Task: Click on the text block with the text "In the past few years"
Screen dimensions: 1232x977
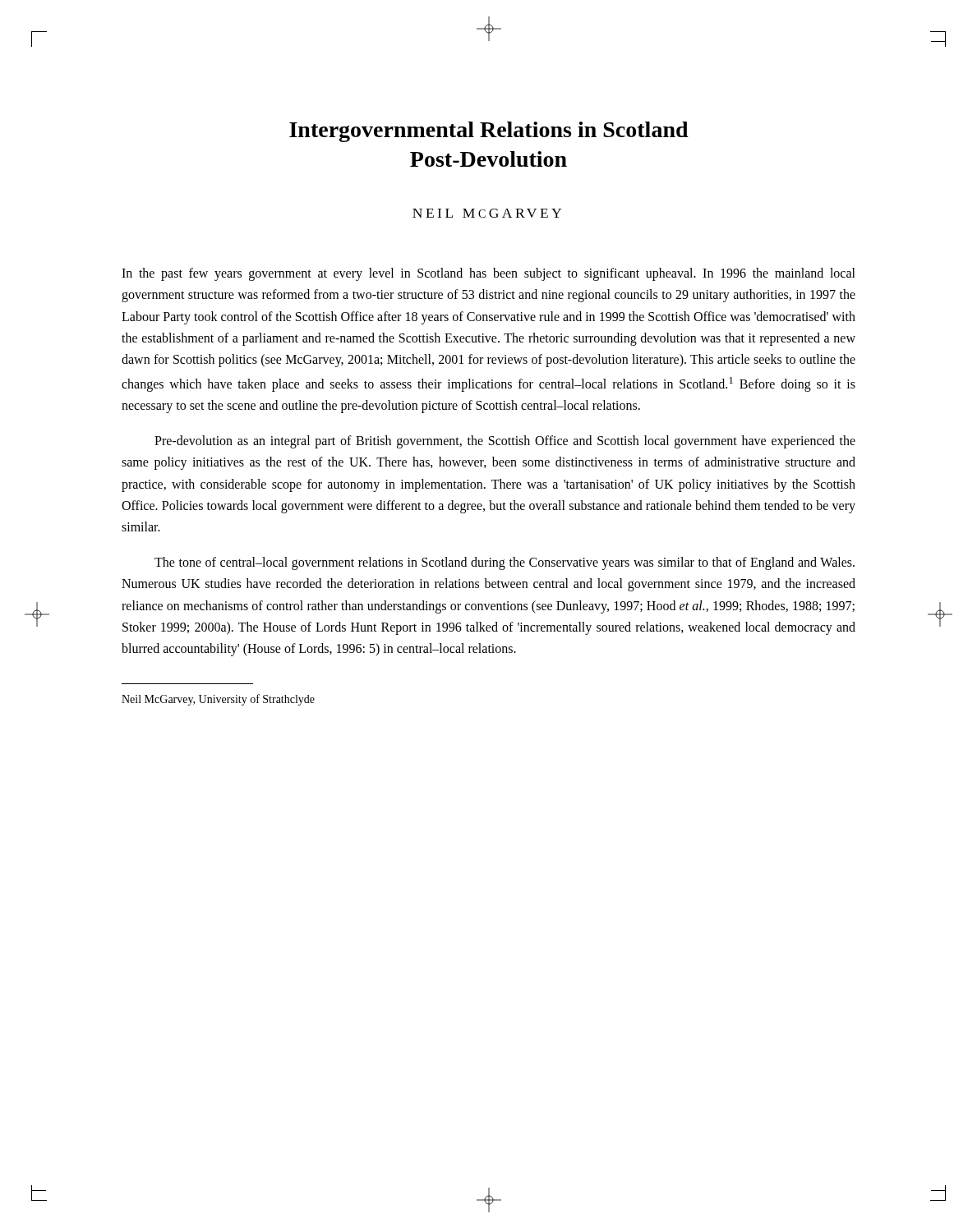Action: [488, 339]
